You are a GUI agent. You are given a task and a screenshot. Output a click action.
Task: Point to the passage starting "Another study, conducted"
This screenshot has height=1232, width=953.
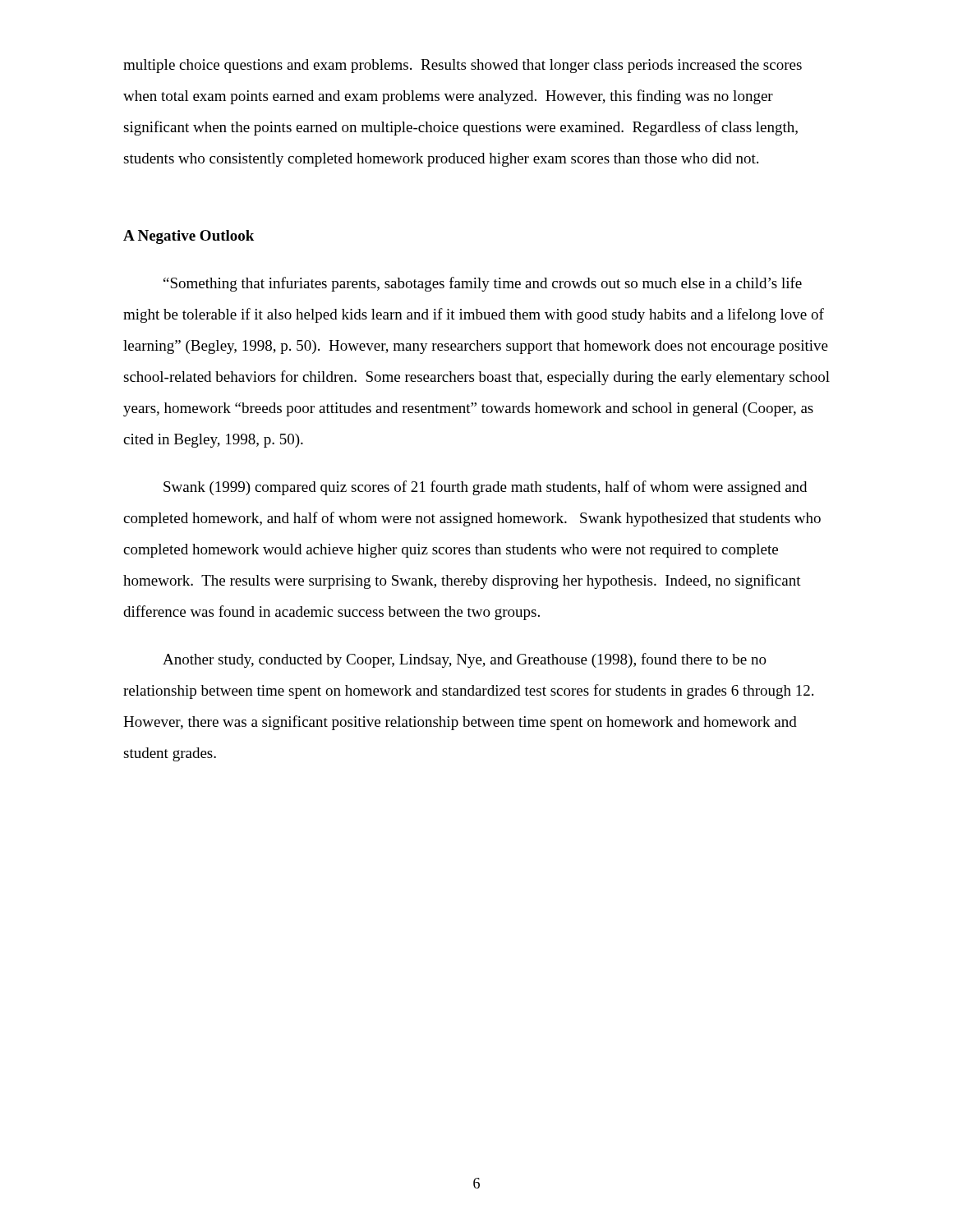(x=471, y=706)
